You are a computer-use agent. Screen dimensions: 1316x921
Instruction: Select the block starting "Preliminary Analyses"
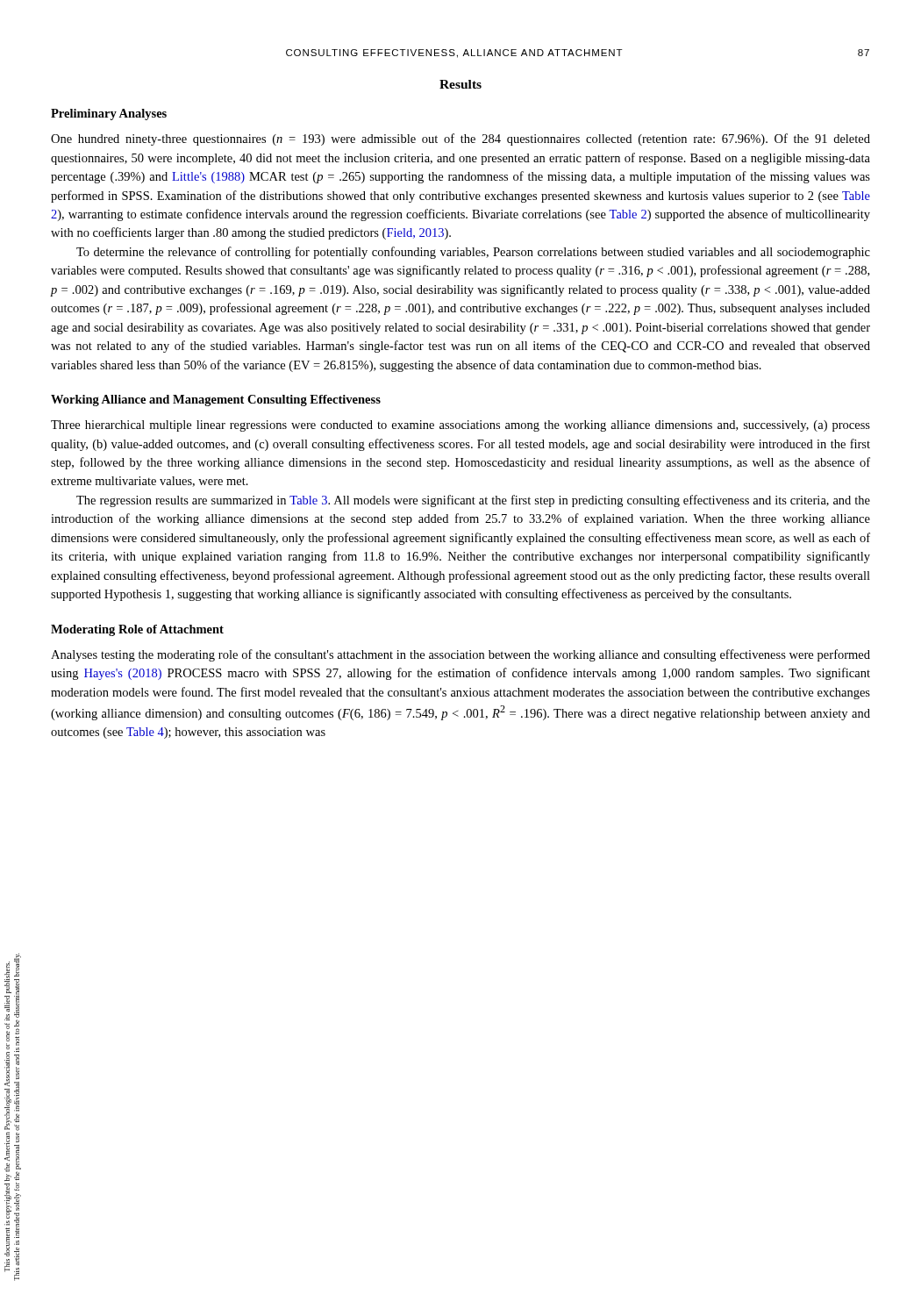[x=109, y=113]
